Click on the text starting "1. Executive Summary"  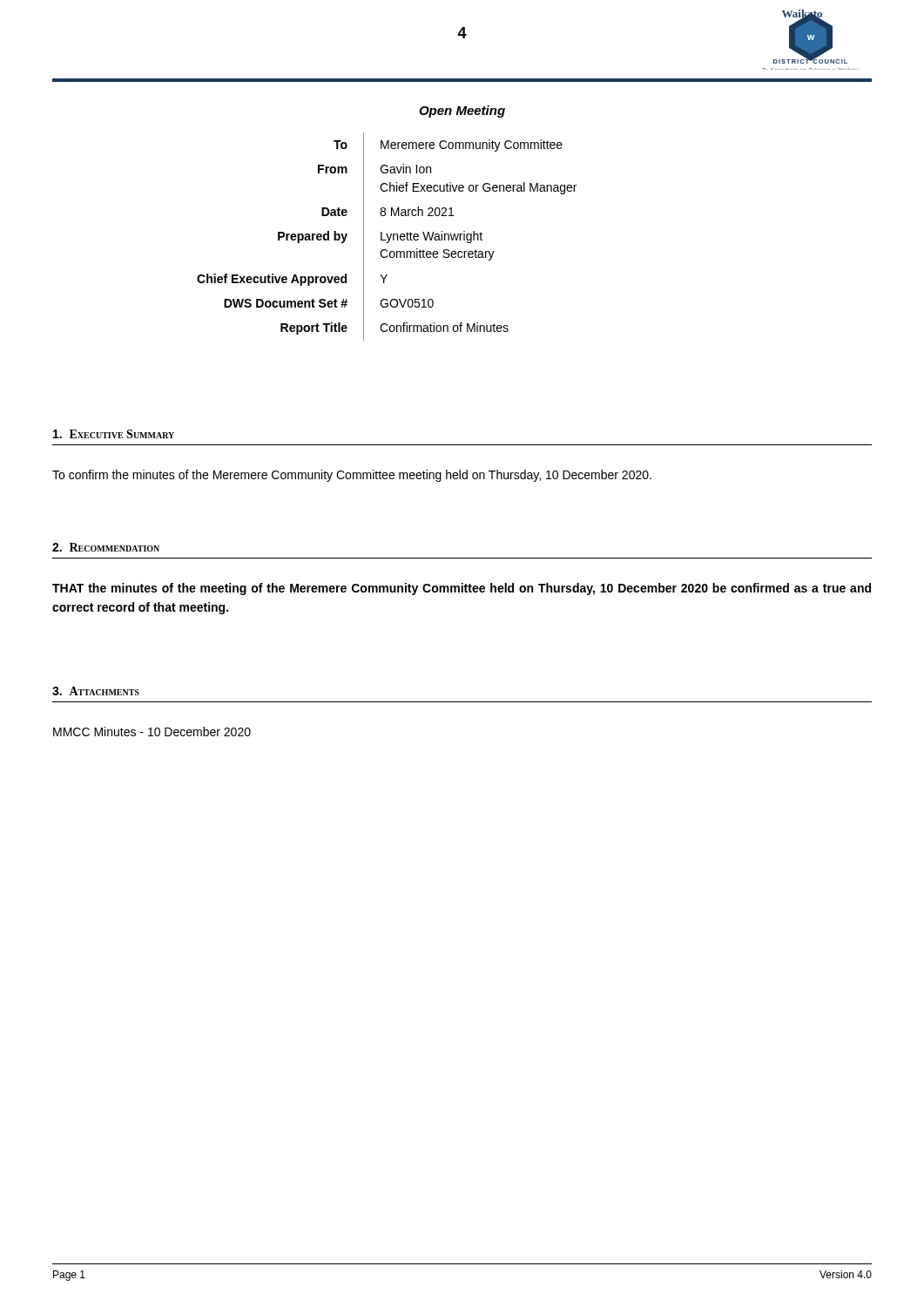[113, 434]
